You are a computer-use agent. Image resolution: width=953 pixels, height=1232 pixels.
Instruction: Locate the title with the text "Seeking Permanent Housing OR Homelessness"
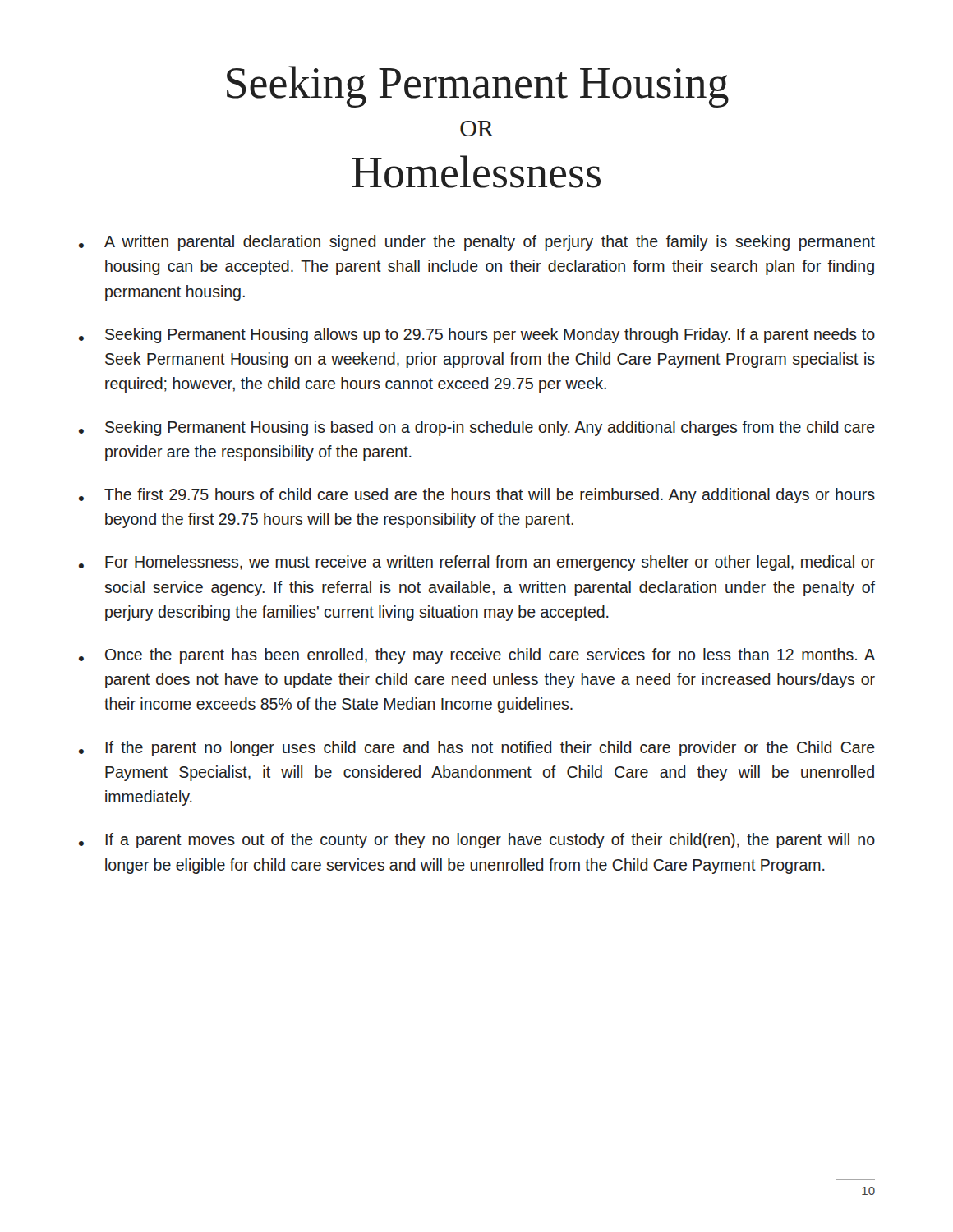476,128
